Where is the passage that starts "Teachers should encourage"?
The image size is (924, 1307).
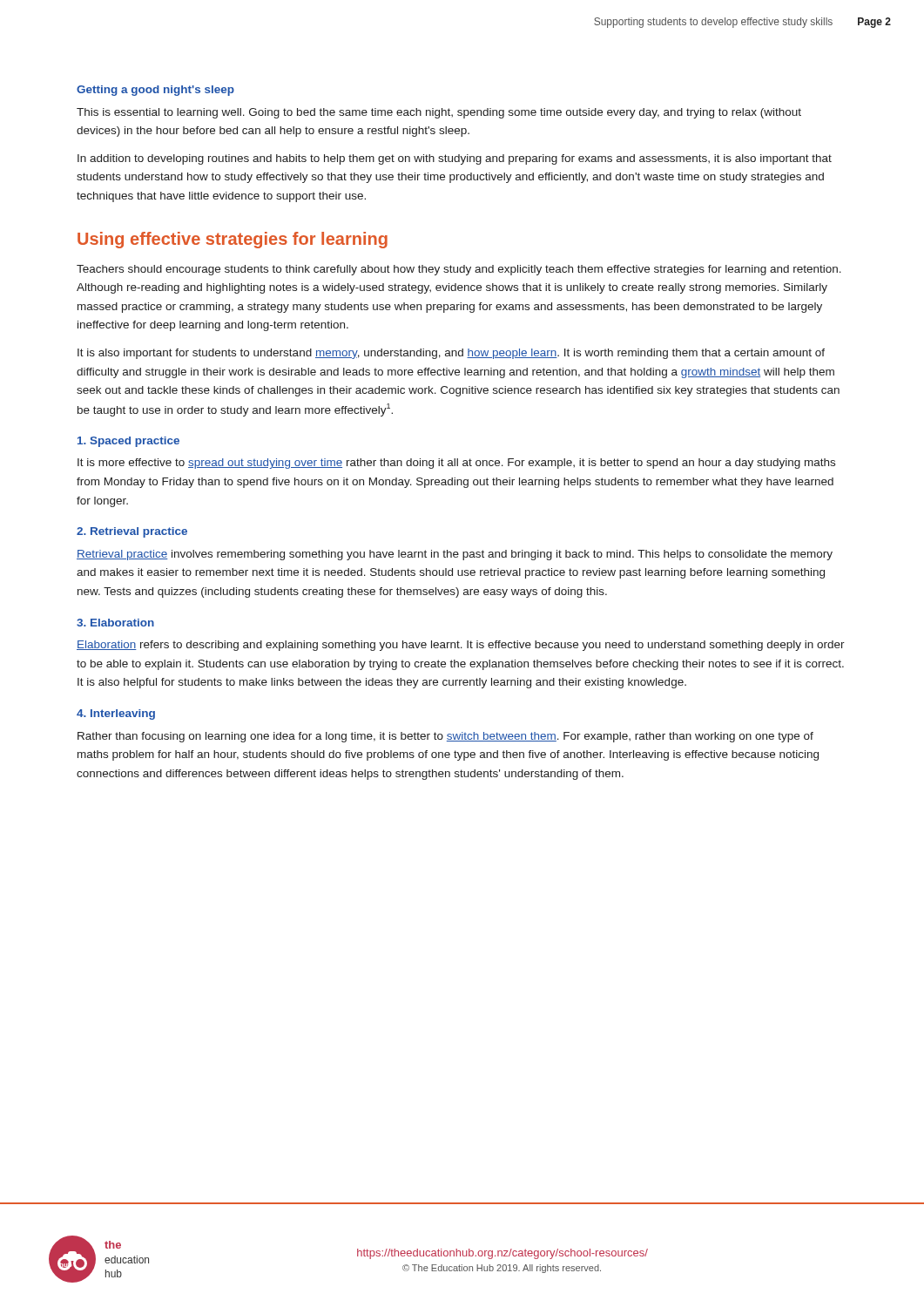(462, 297)
